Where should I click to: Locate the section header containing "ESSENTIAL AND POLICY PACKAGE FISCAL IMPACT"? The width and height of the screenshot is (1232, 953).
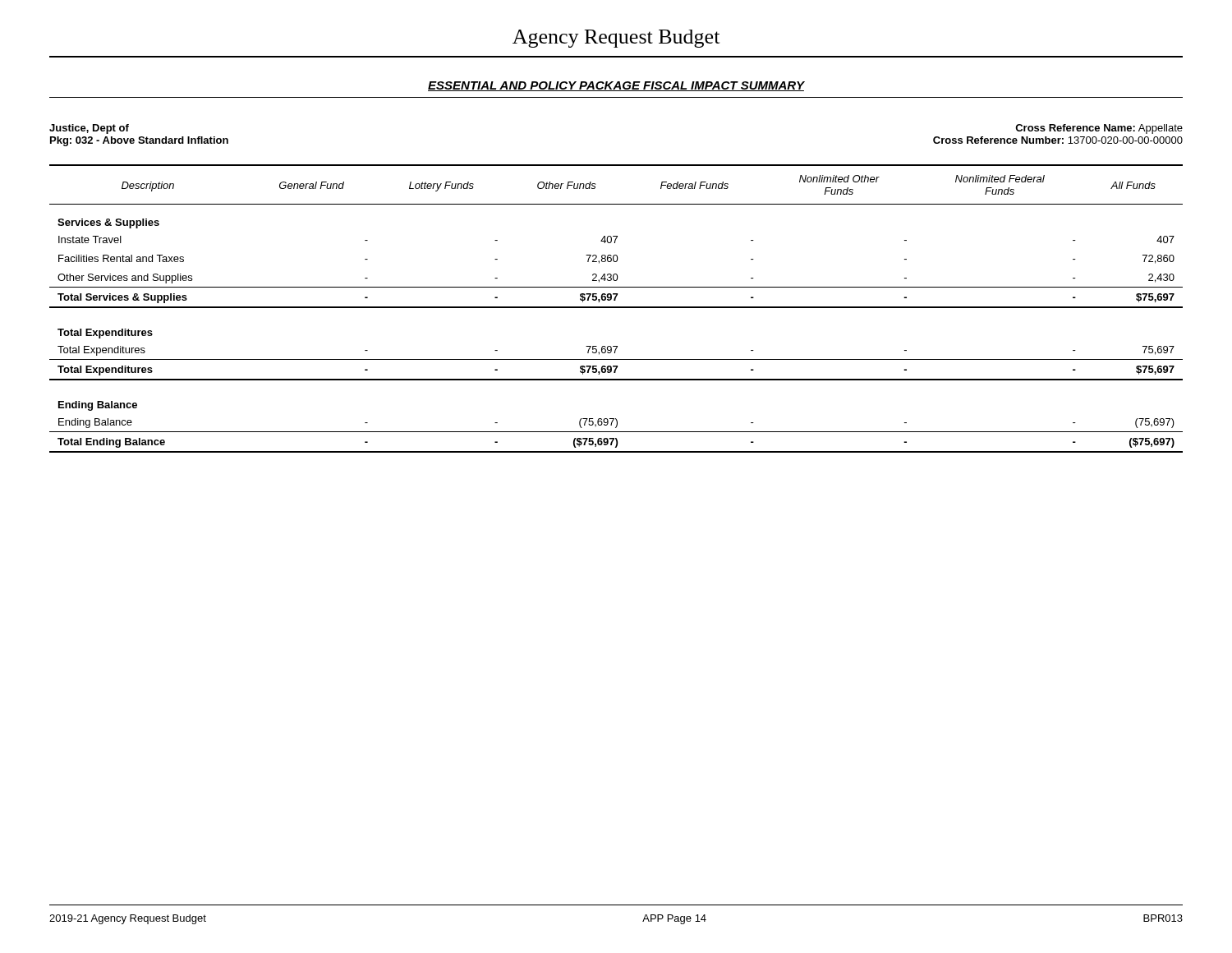click(x=616, y=88)
